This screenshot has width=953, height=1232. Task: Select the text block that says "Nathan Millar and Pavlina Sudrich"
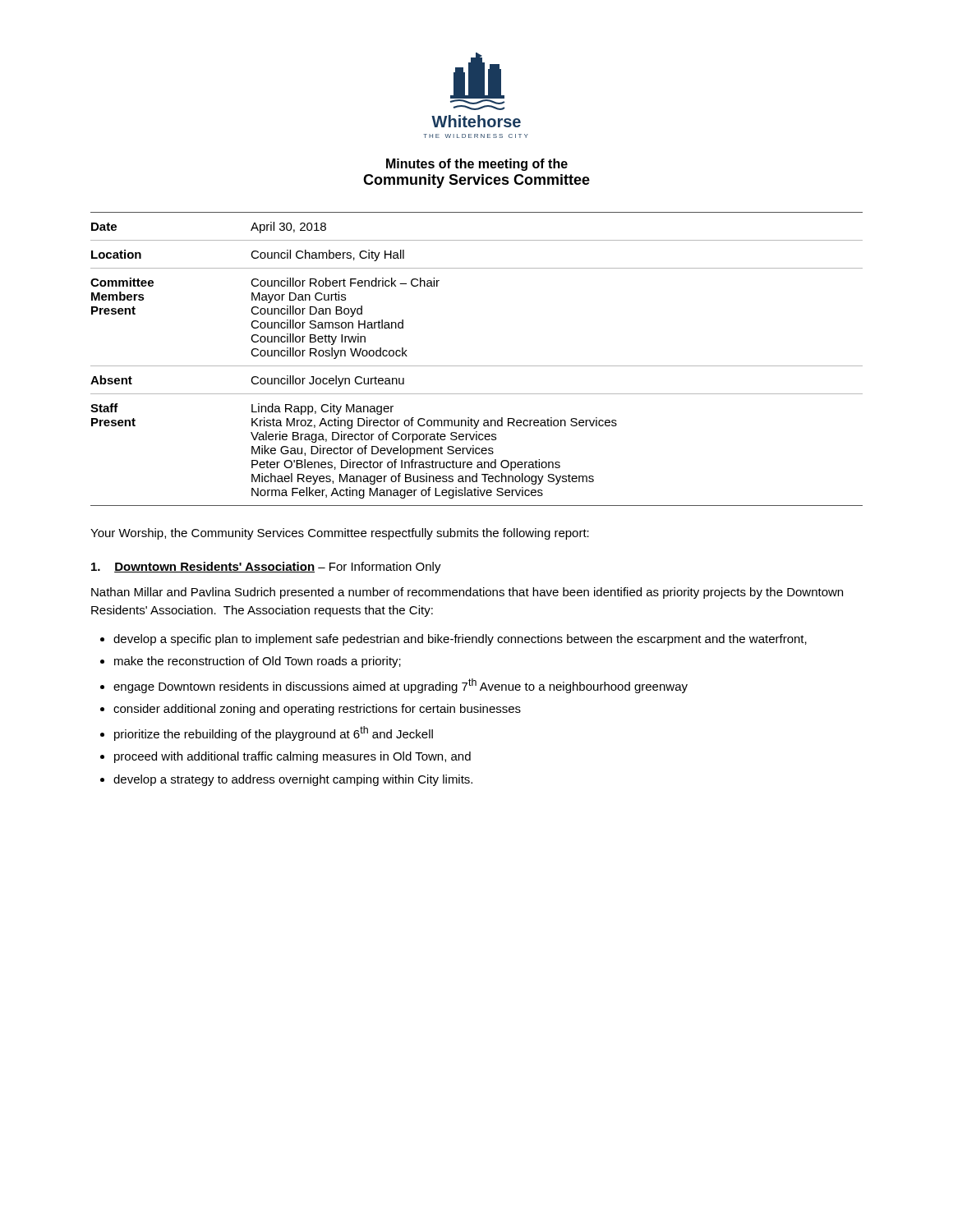click(467, 601)
